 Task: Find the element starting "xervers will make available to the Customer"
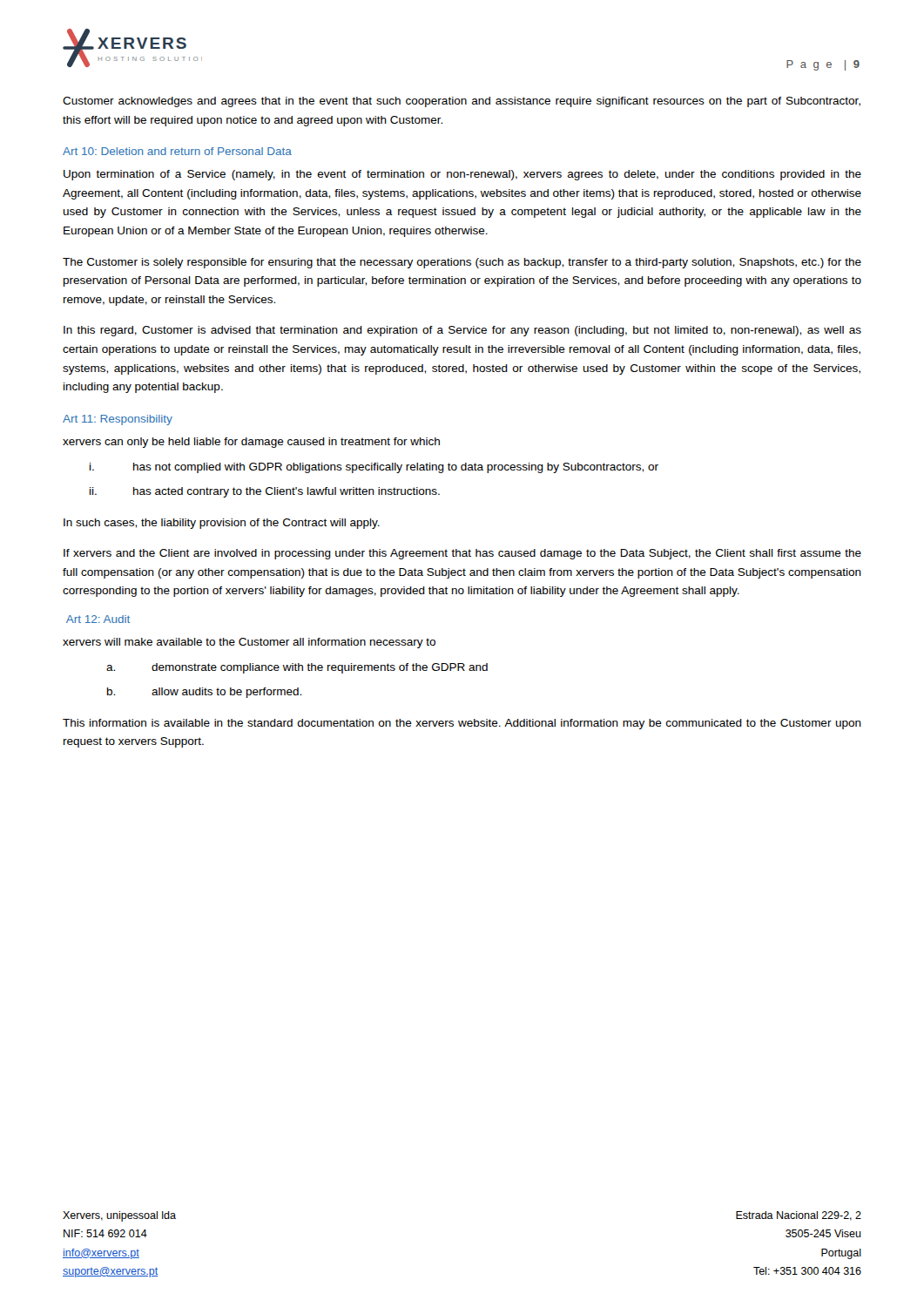(x=249, y=642)
